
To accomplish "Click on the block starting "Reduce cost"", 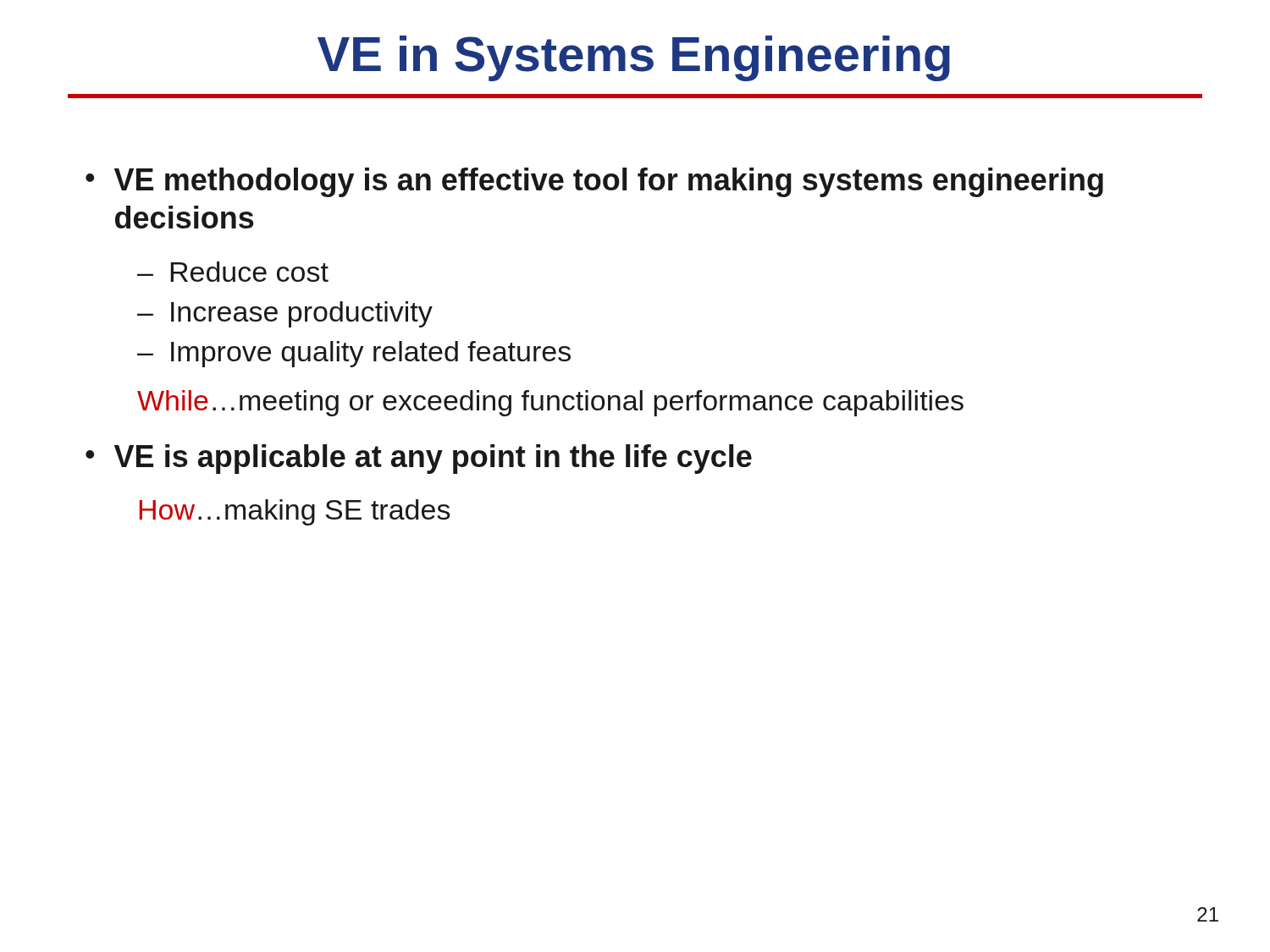I will tap(248, 272).
